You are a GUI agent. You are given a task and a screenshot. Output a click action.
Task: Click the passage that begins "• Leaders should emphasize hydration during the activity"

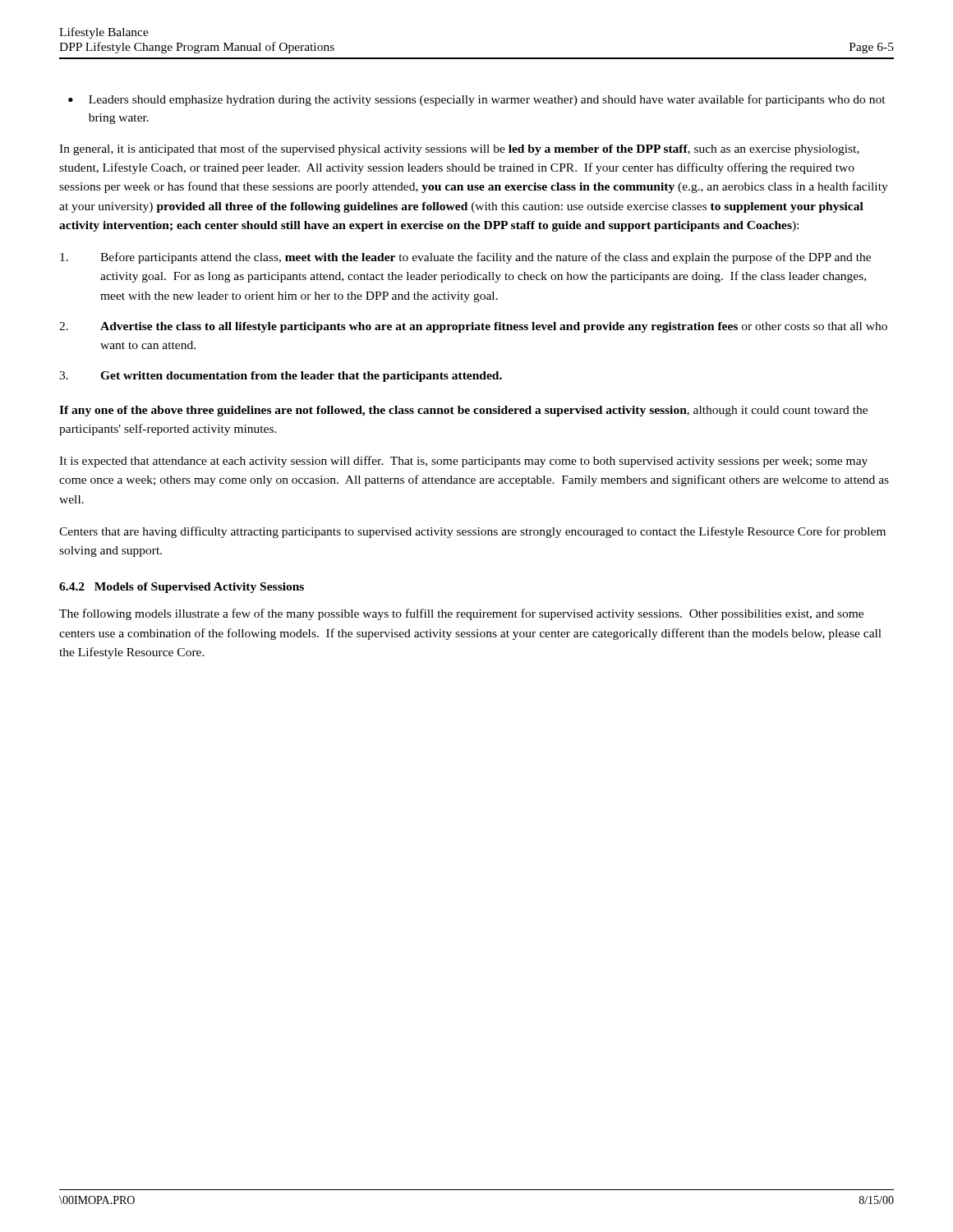tap(481, 109)
